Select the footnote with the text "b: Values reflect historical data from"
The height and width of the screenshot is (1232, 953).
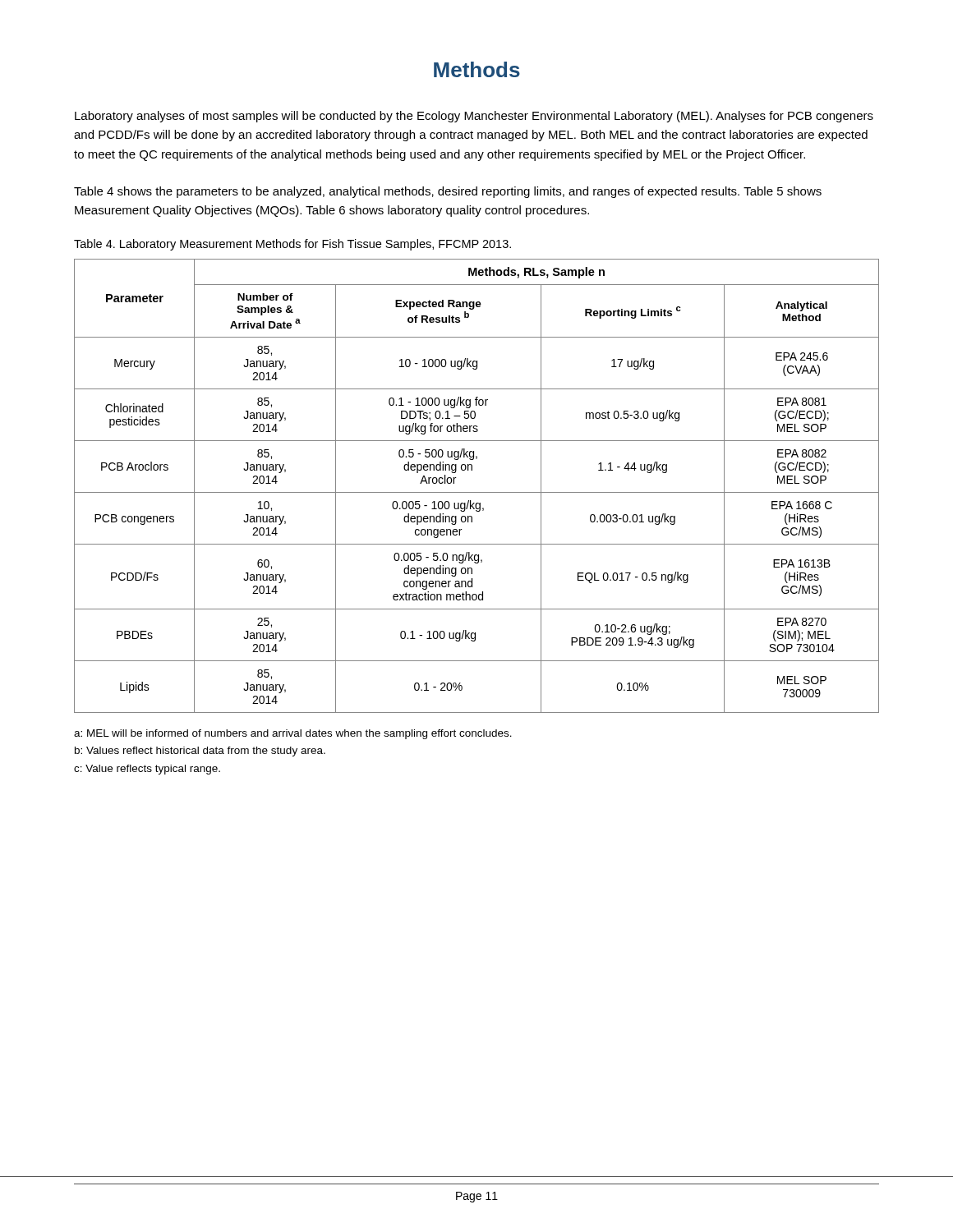coord(200,751)
